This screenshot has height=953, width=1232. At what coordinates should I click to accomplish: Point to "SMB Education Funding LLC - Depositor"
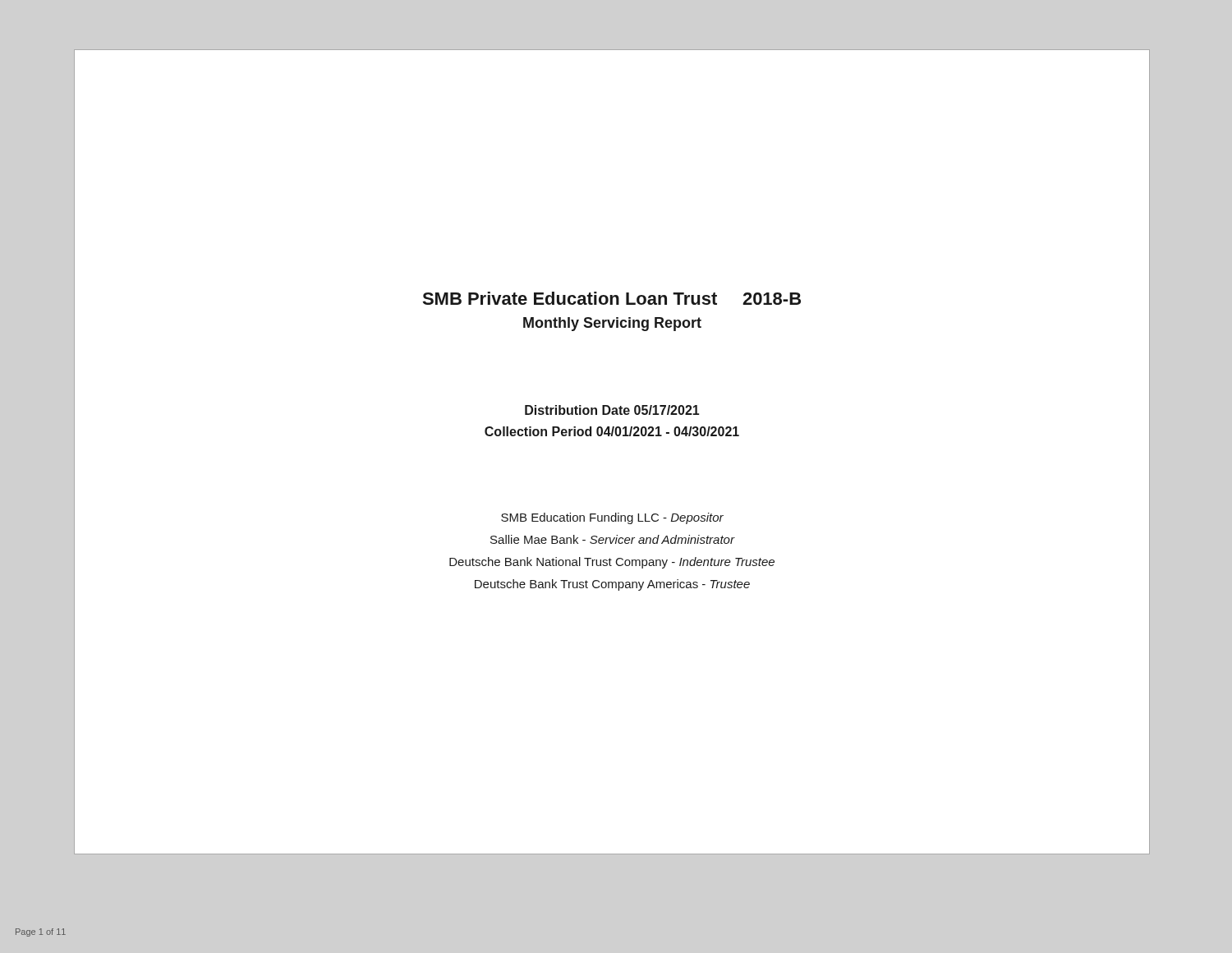coord(612,517)
